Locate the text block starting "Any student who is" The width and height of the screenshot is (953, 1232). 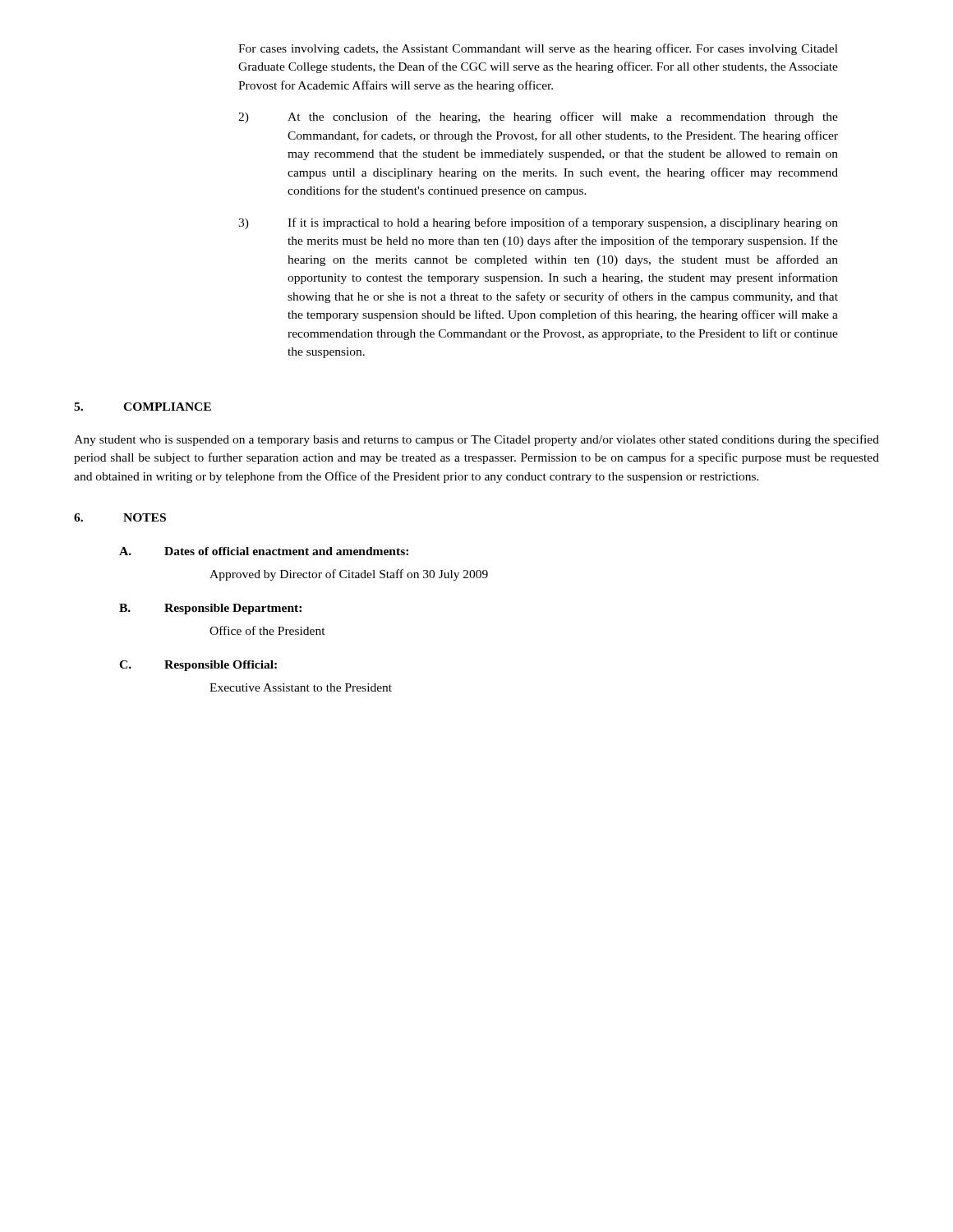pos(476,457)
